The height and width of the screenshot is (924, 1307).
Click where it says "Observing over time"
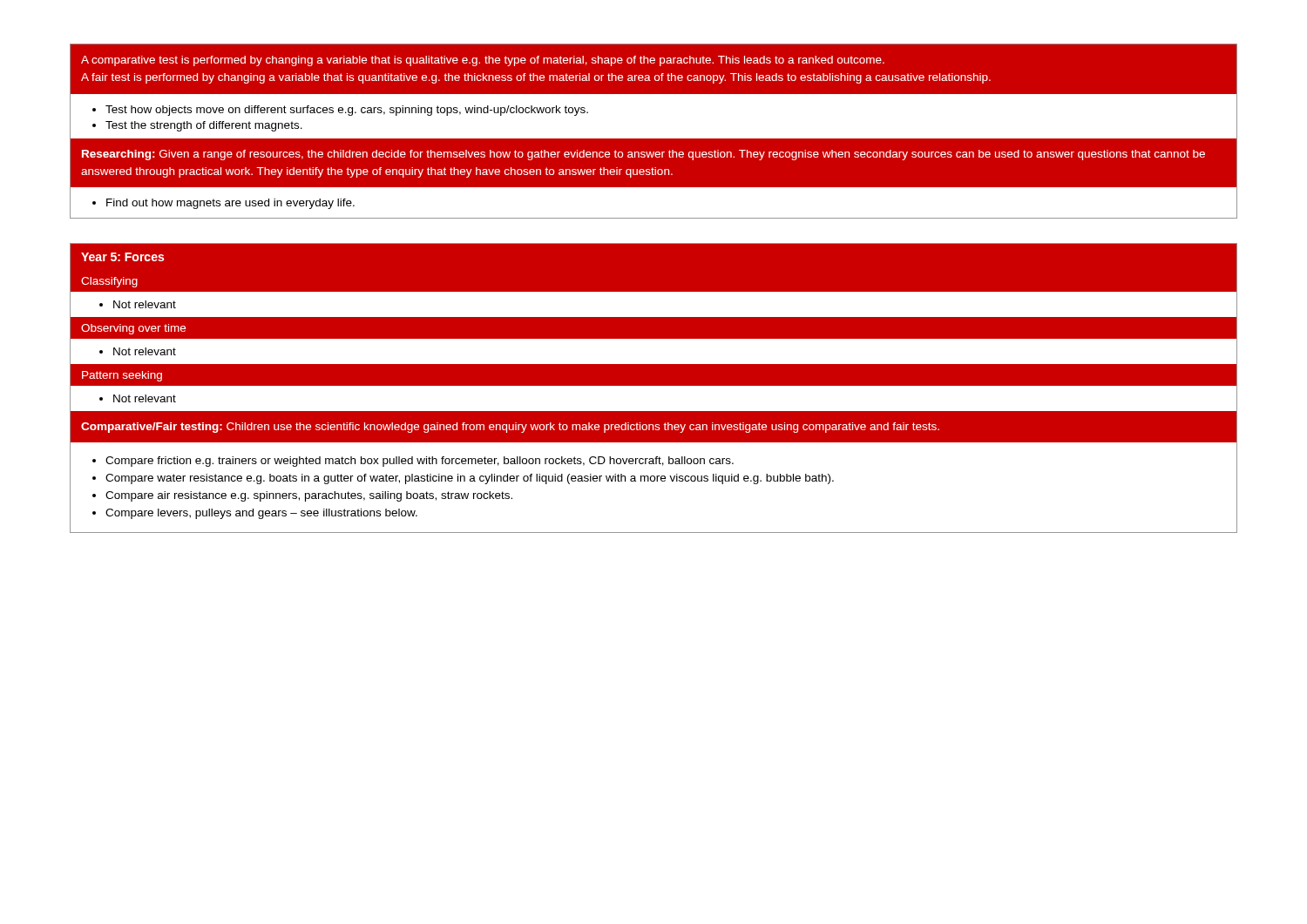coord(134,328)
